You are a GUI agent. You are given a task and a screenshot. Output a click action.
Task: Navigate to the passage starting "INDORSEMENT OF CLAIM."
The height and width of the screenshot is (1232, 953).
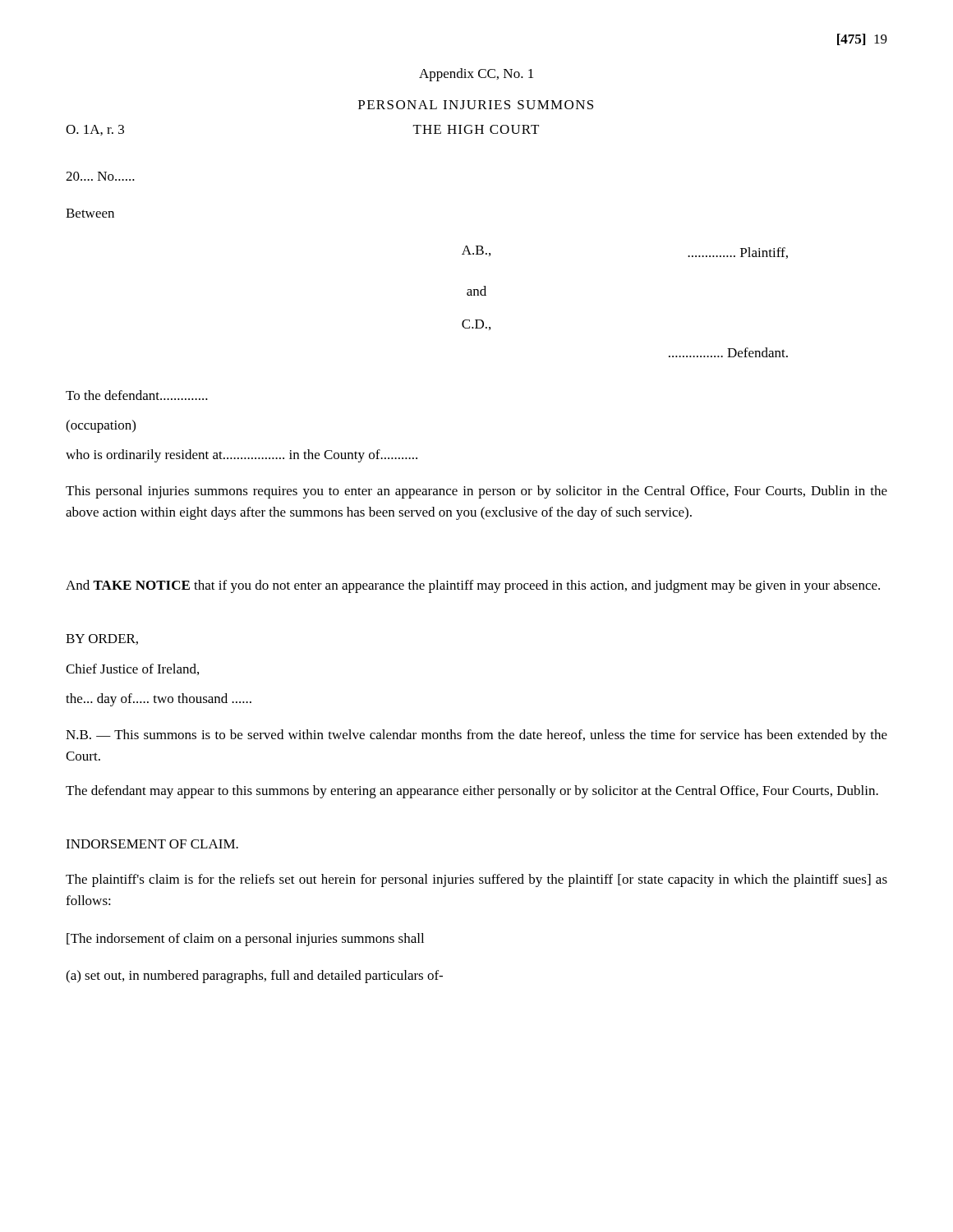[152, 844]
